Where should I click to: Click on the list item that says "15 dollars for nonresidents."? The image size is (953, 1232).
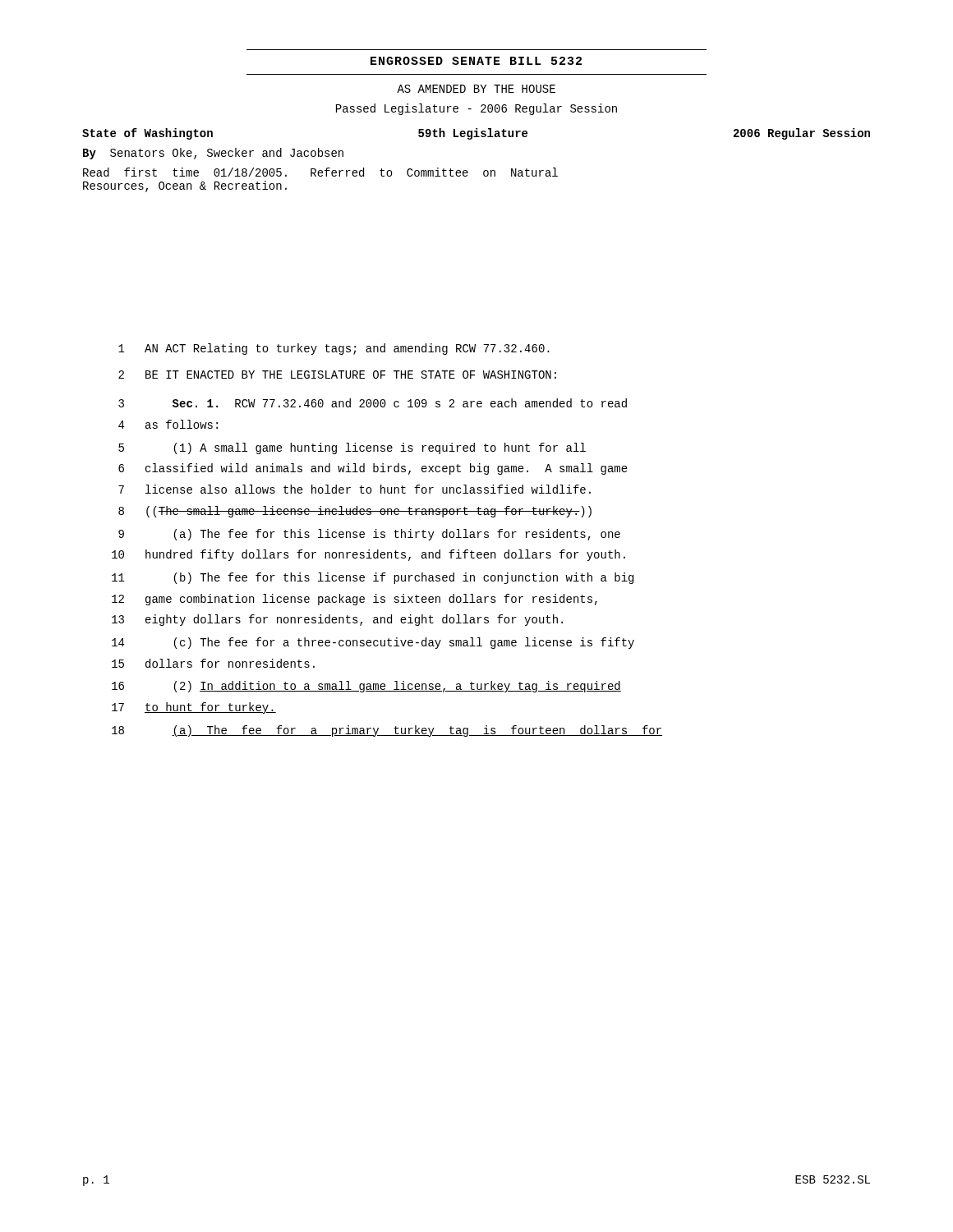coord(213,663)
